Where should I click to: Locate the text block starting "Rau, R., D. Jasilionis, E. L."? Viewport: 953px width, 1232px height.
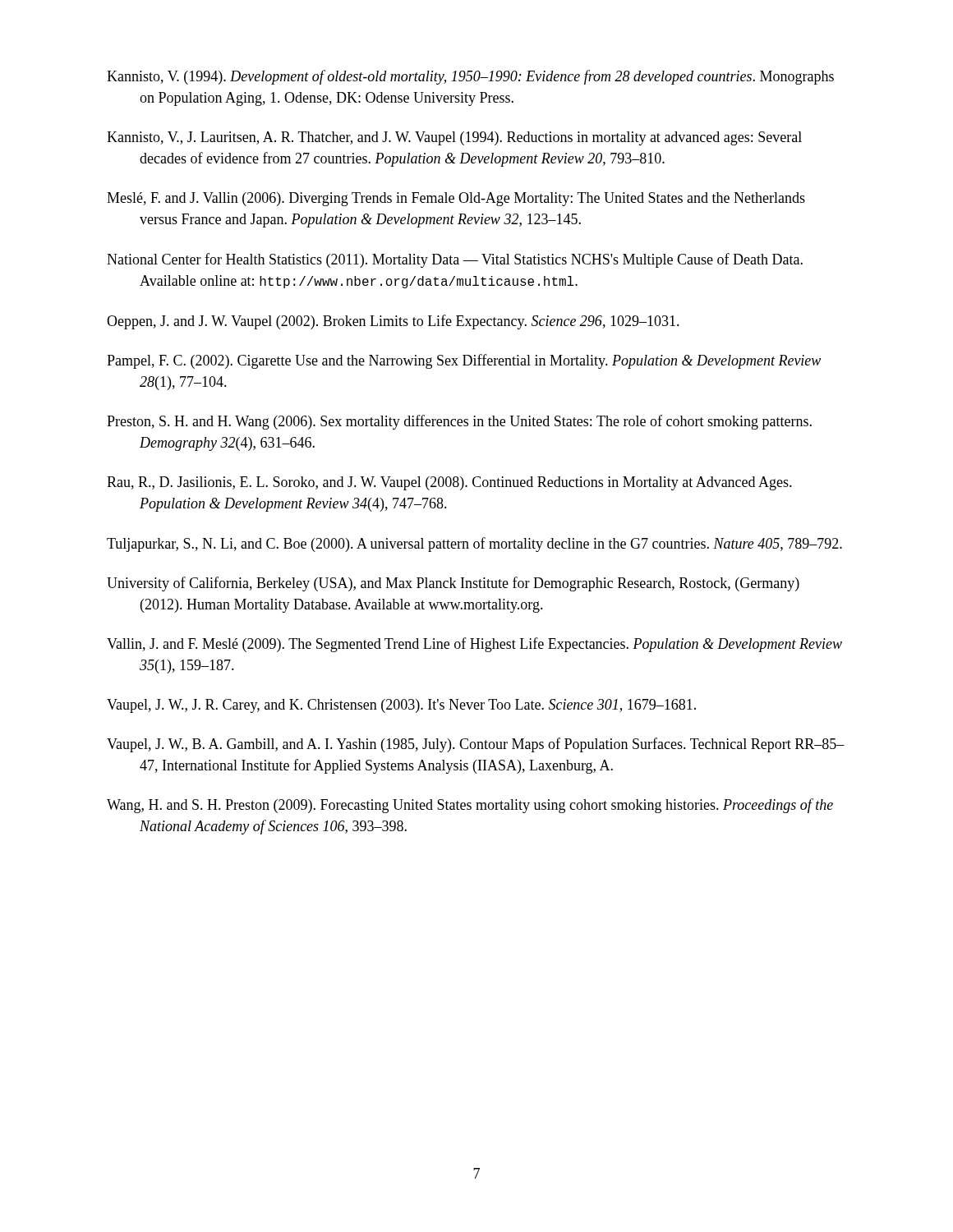point(476,493)
